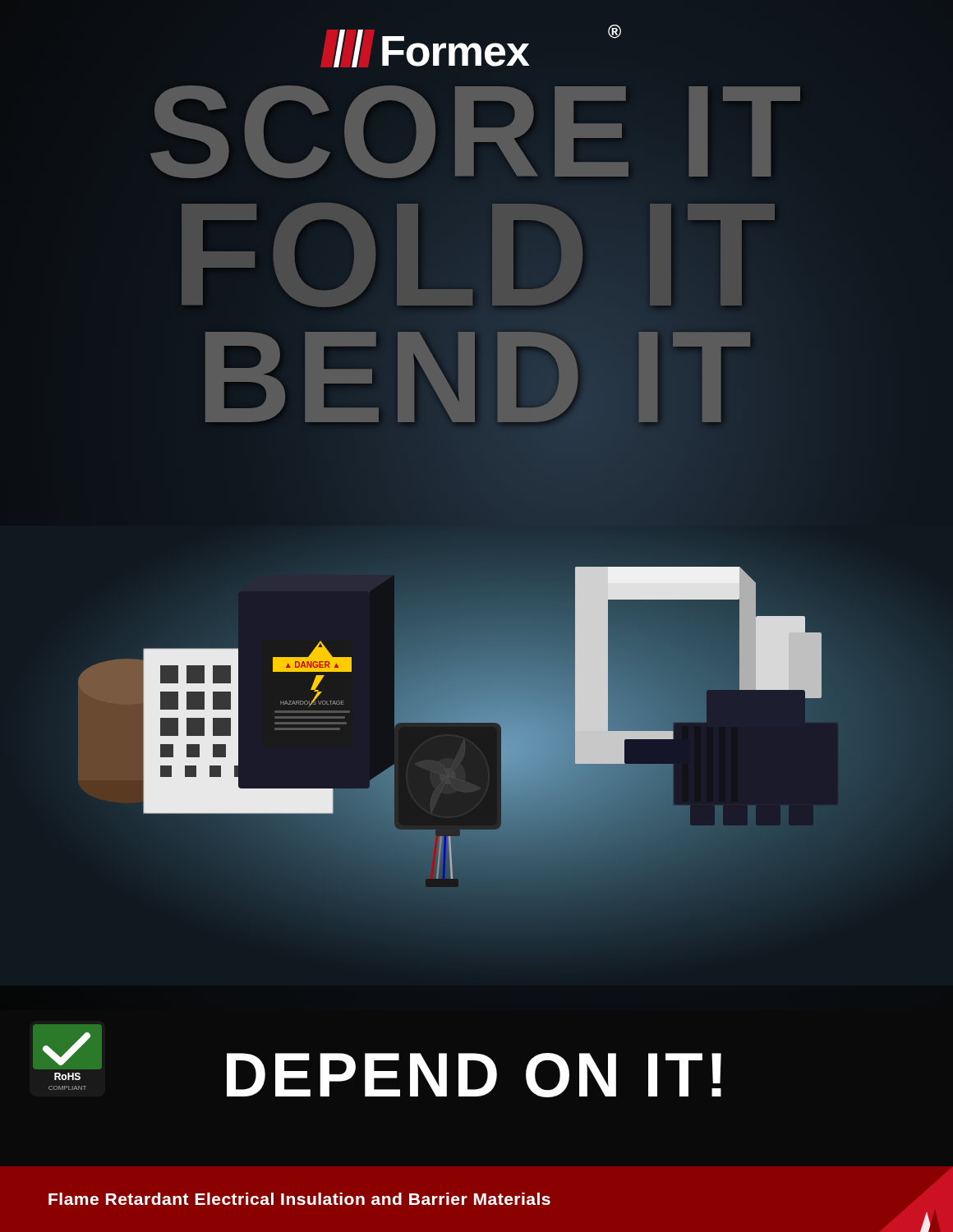Click where it says "DEPEND ON IT!"
This screenshot has width=953, height=1232.
[x=476, y=1075]
